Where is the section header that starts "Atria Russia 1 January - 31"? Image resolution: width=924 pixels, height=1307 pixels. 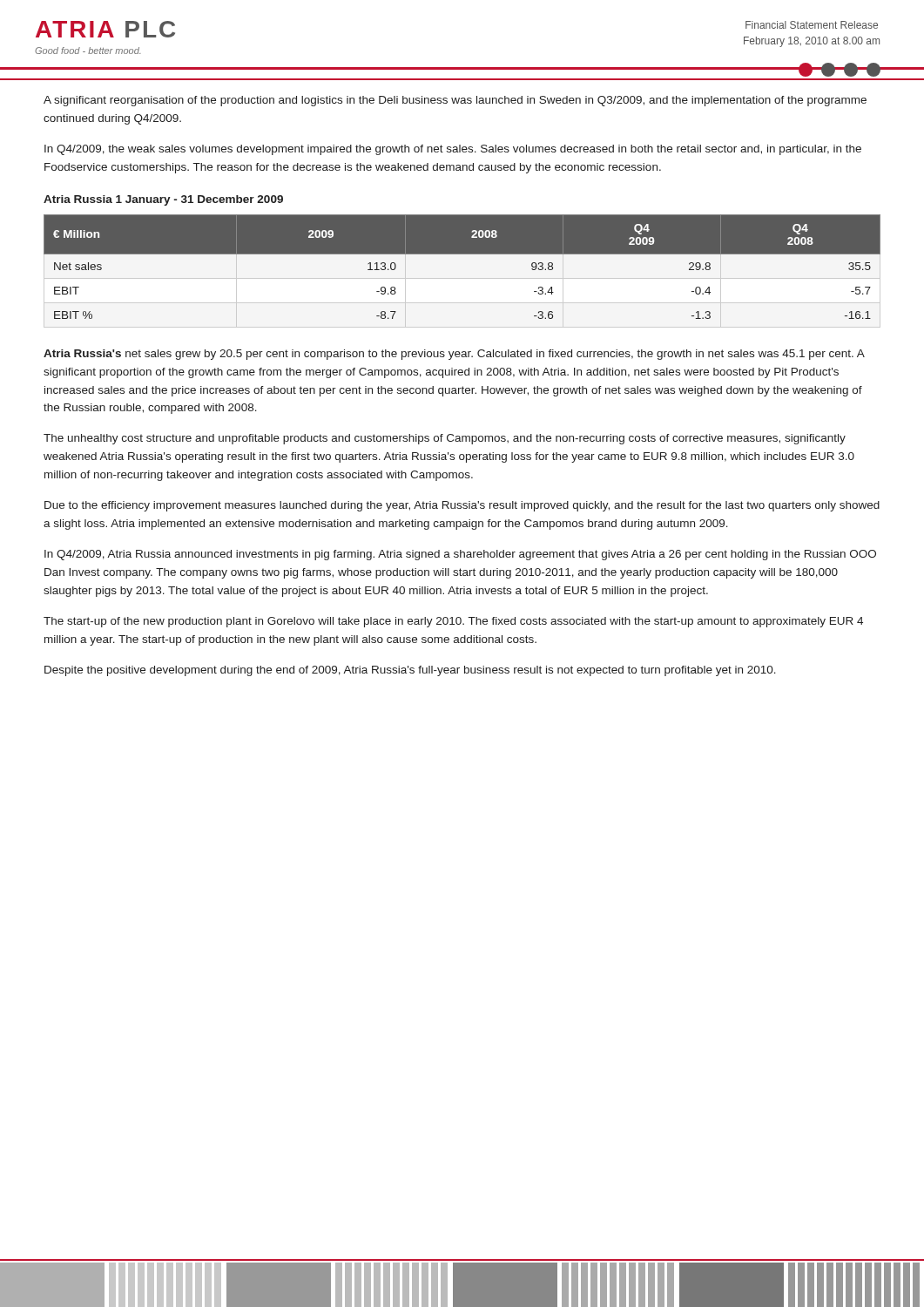(163, 199)
